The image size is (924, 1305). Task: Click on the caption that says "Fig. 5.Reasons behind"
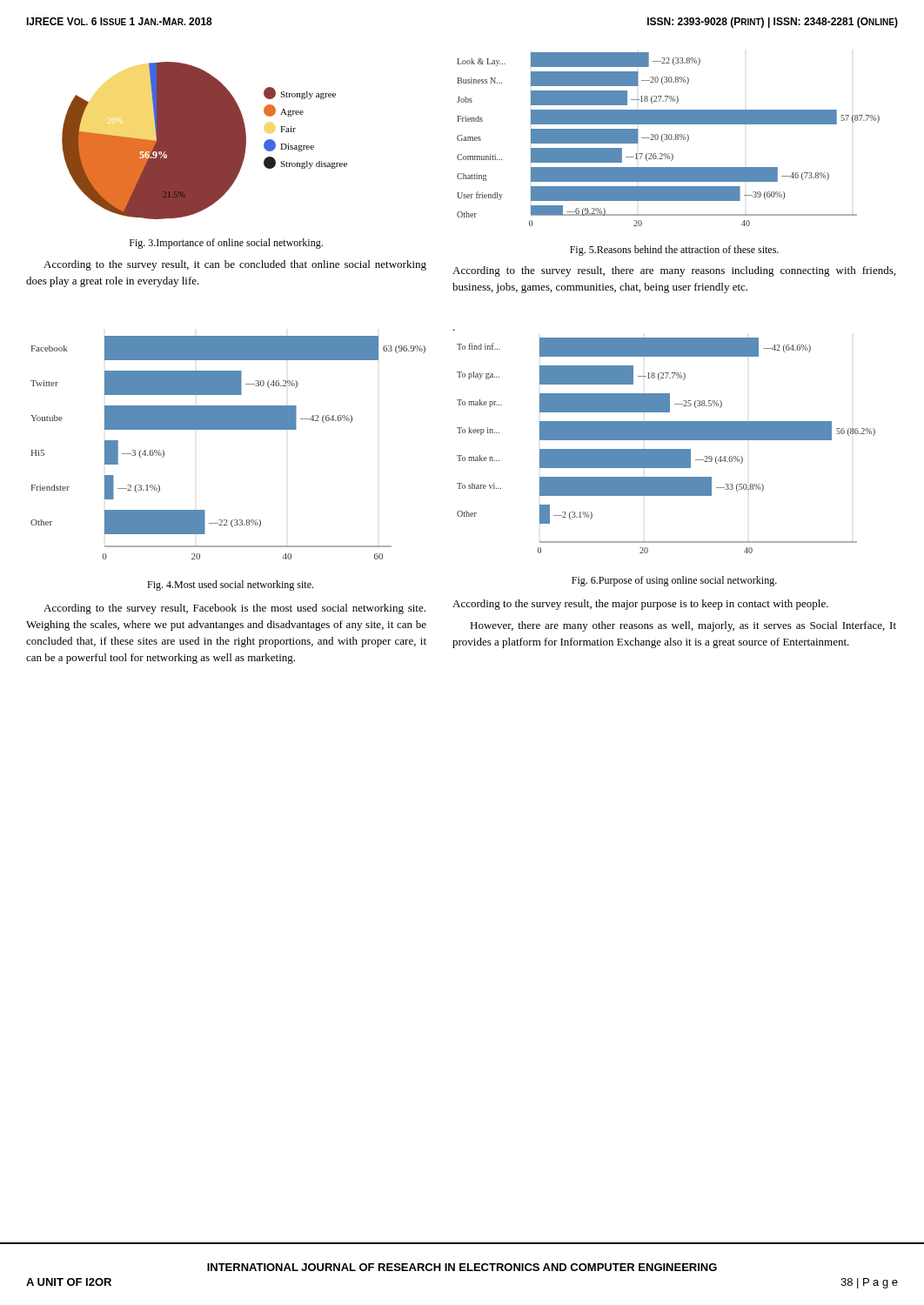[x=674, y=250]
